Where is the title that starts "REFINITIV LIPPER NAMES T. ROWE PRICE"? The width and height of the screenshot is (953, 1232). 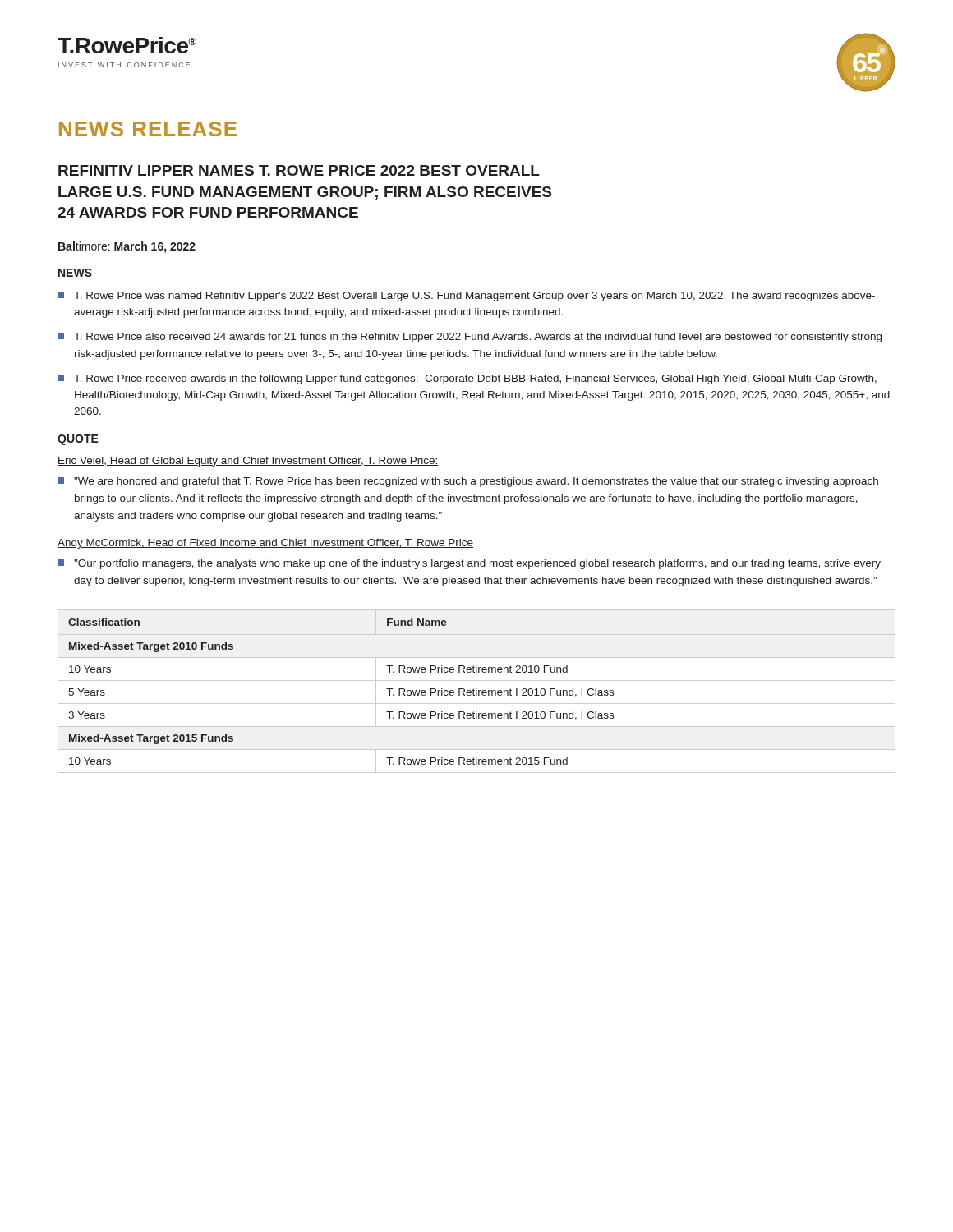point(476,192)
